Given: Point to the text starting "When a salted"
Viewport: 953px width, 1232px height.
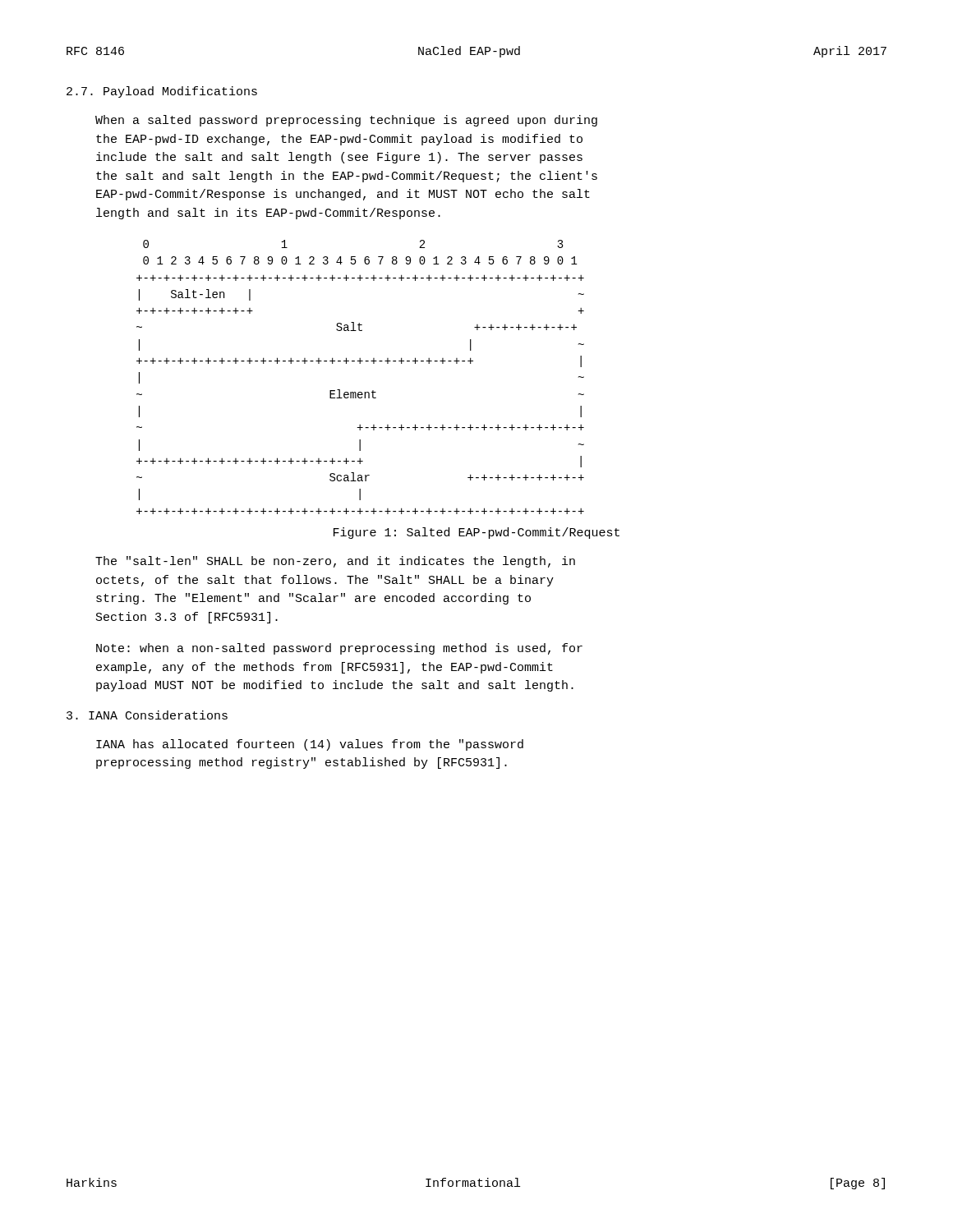Looking at the screenshot, I should pos(347,167).
